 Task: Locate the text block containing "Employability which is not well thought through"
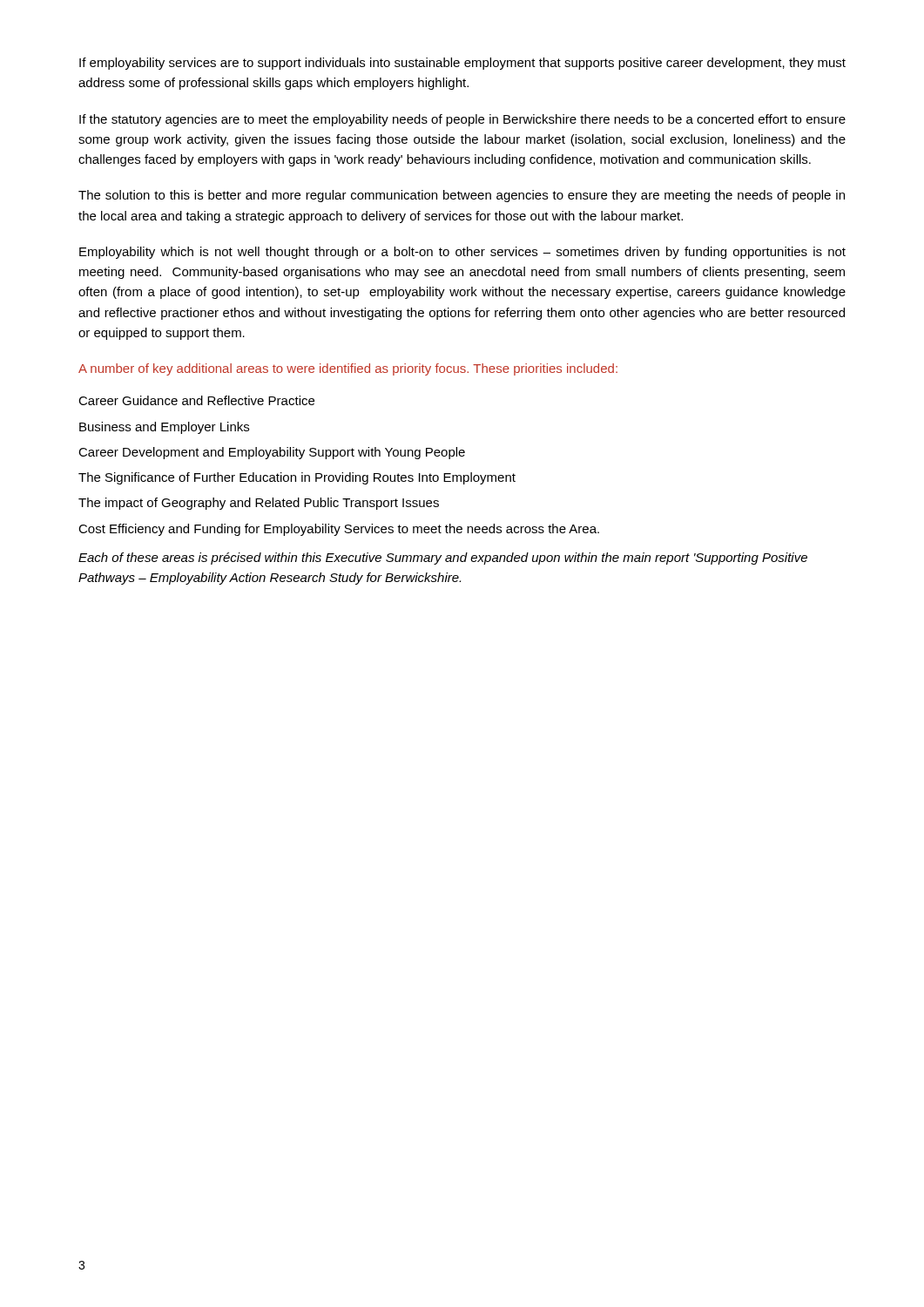(x=462, y=292)
